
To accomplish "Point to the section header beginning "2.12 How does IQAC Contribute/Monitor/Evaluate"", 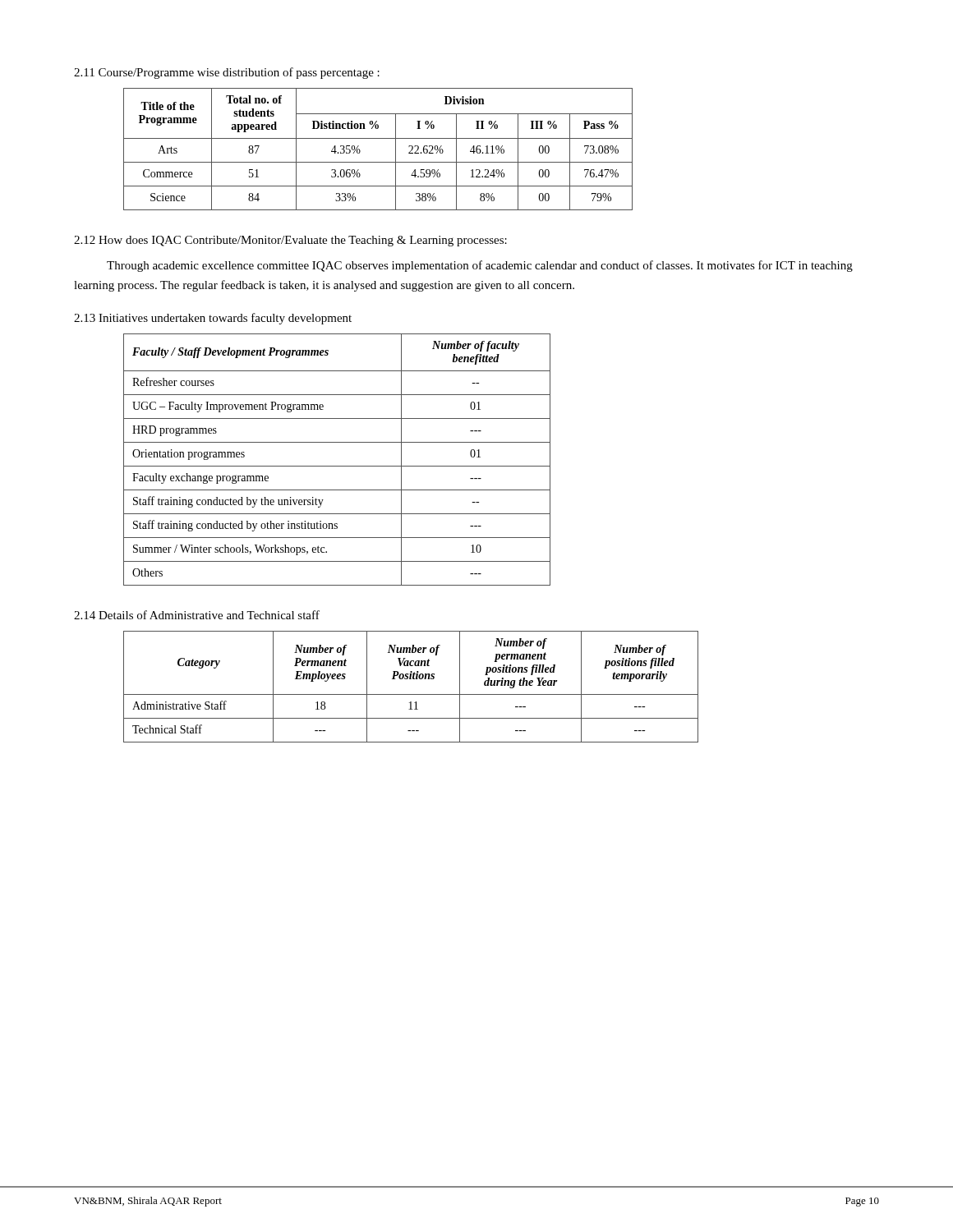I will [291, 240].
